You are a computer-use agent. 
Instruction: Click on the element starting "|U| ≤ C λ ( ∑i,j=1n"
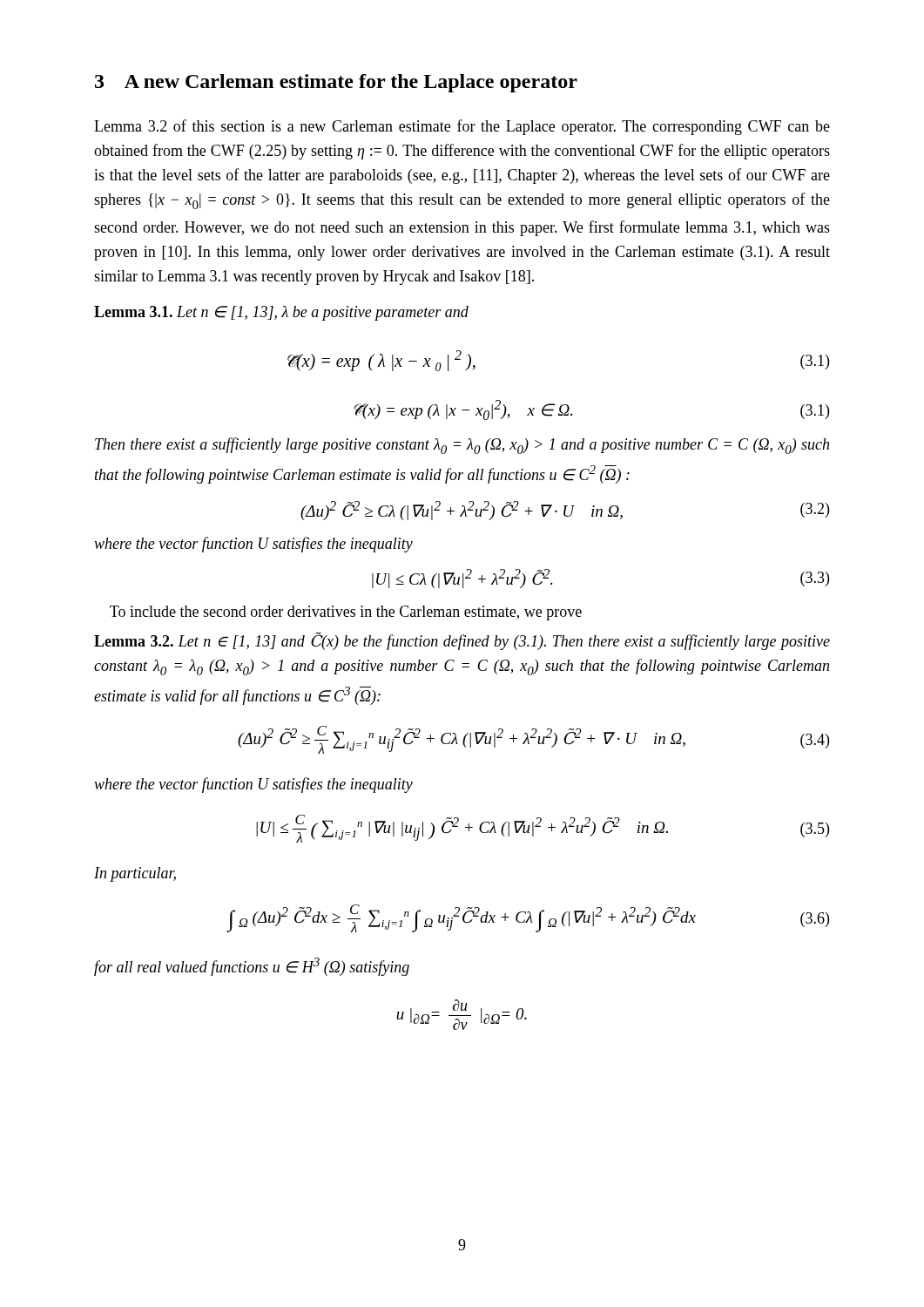coord(462,829)
